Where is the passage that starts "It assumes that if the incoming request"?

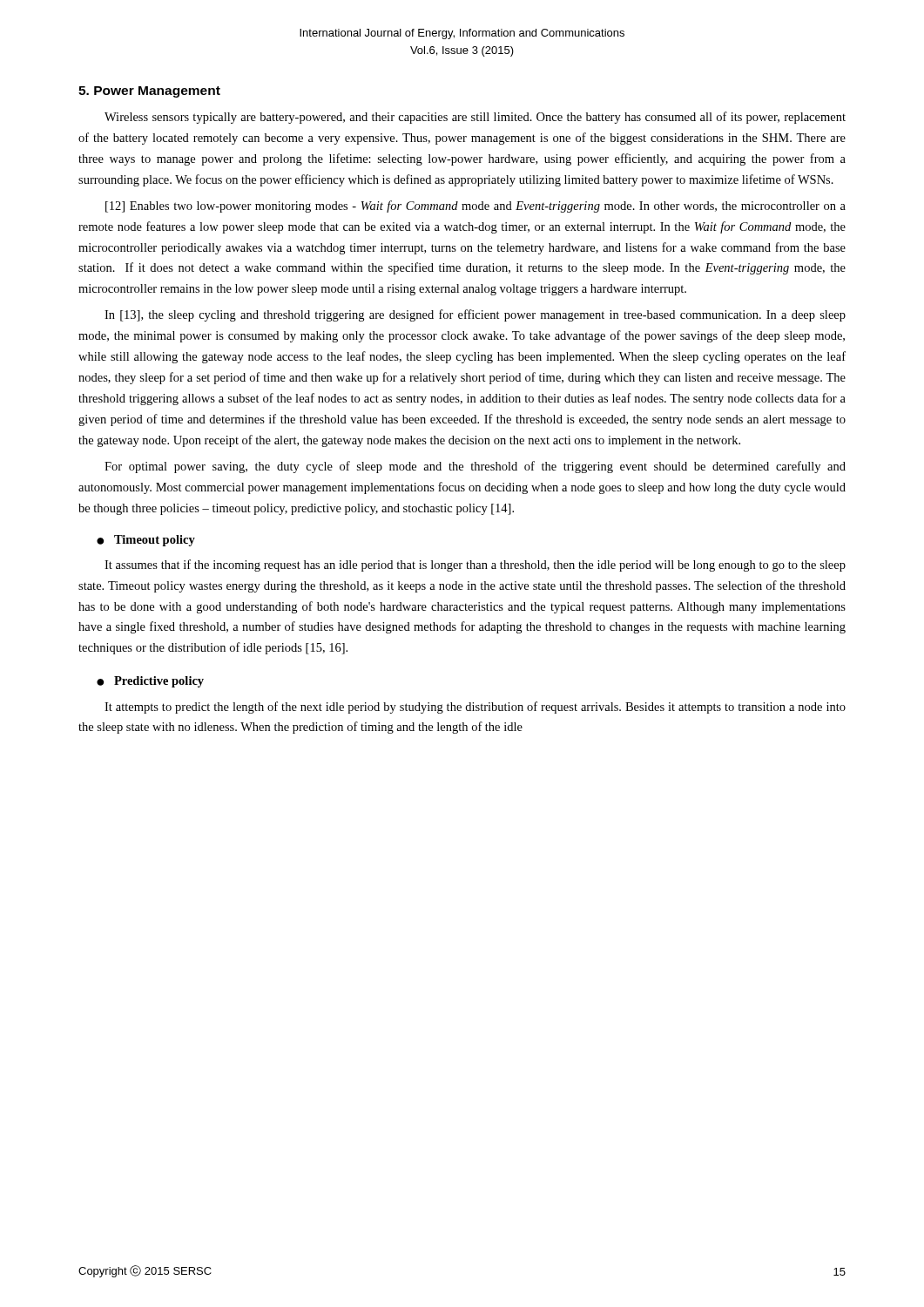pyautogui.click(x=462, y=606)
